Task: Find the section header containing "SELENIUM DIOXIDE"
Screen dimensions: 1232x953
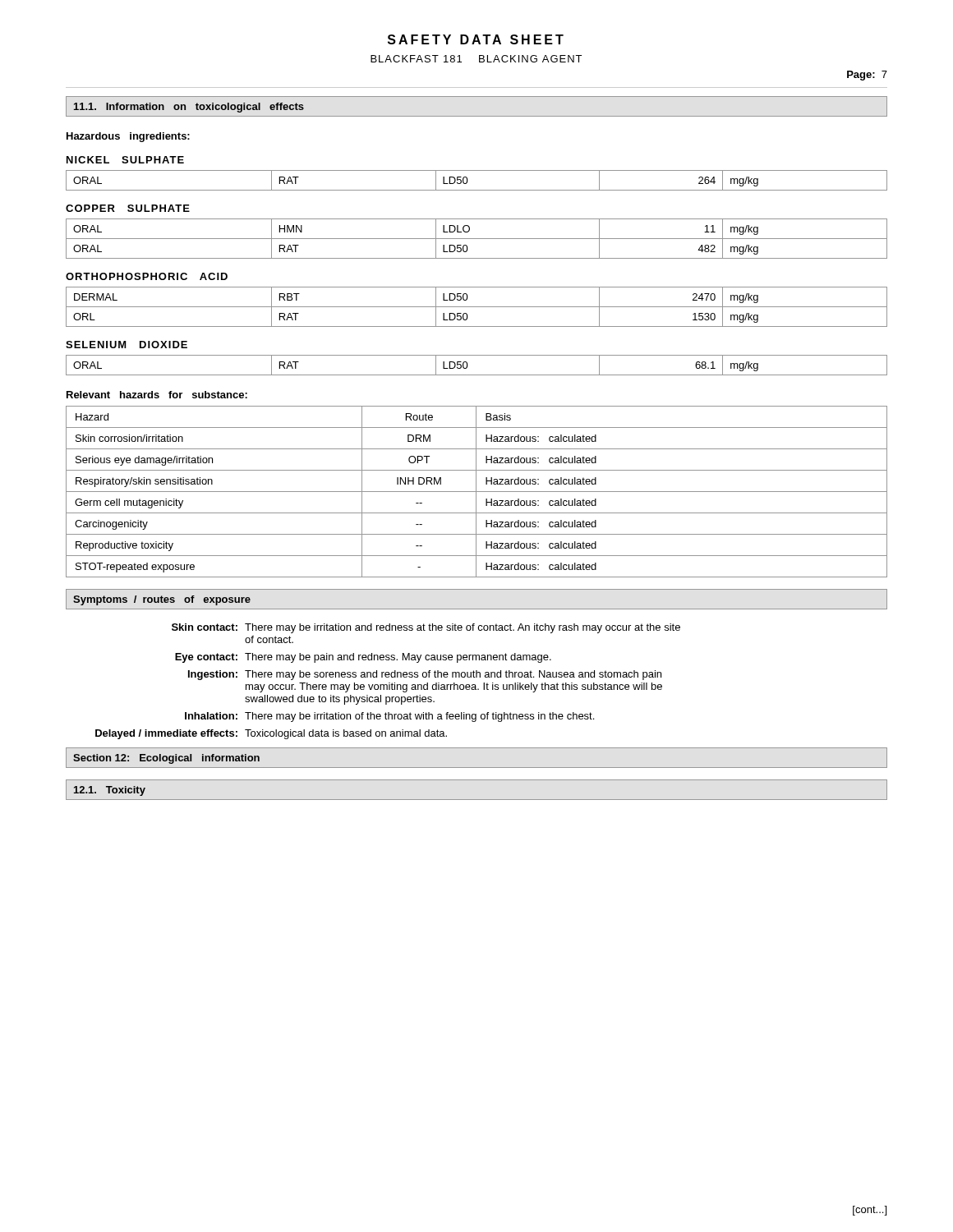Action: point(127,345)
